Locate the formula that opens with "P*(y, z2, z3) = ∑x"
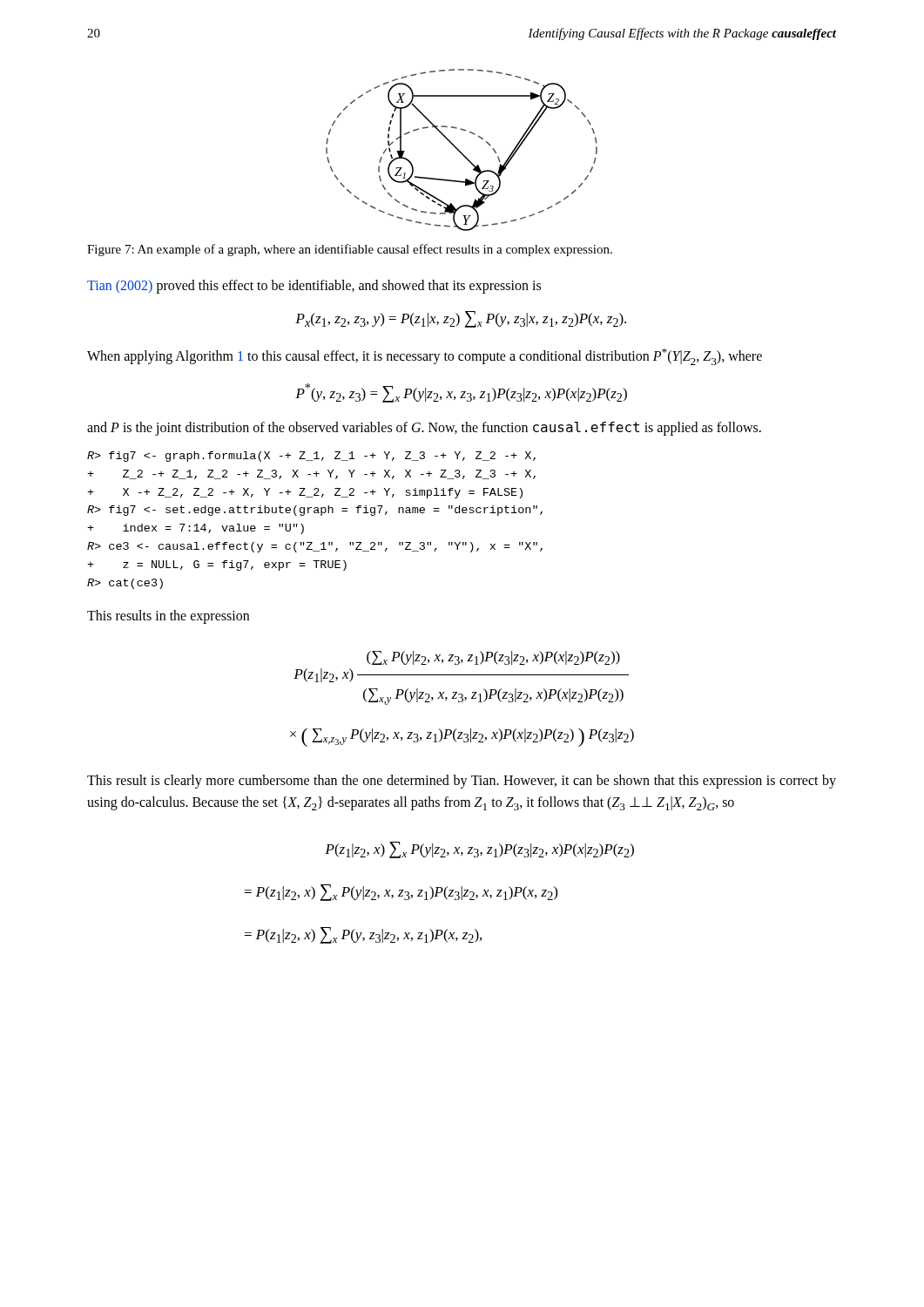924x1307 pixels. (462, 392)
